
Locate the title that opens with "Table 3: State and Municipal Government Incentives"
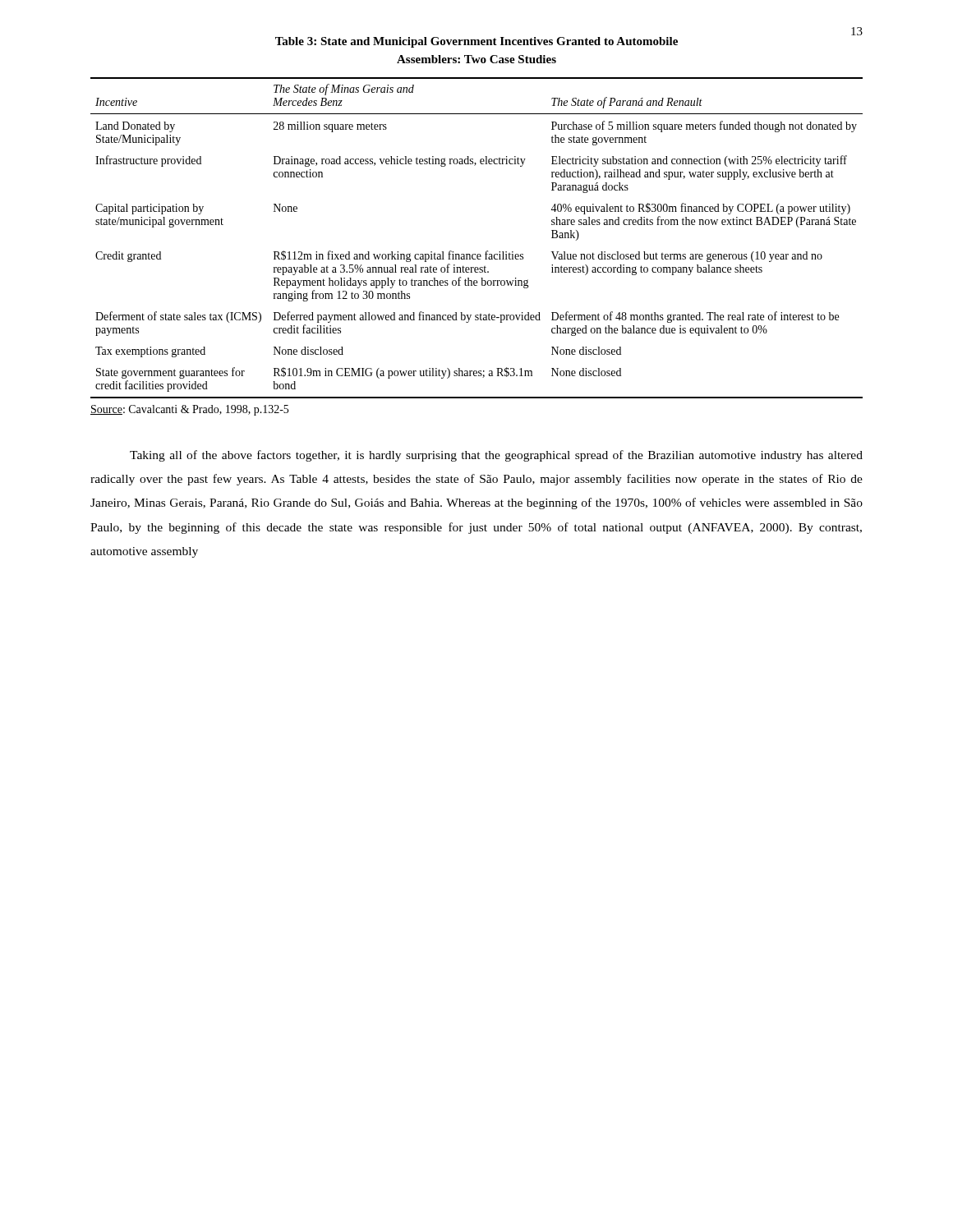[x=476, y=50]
